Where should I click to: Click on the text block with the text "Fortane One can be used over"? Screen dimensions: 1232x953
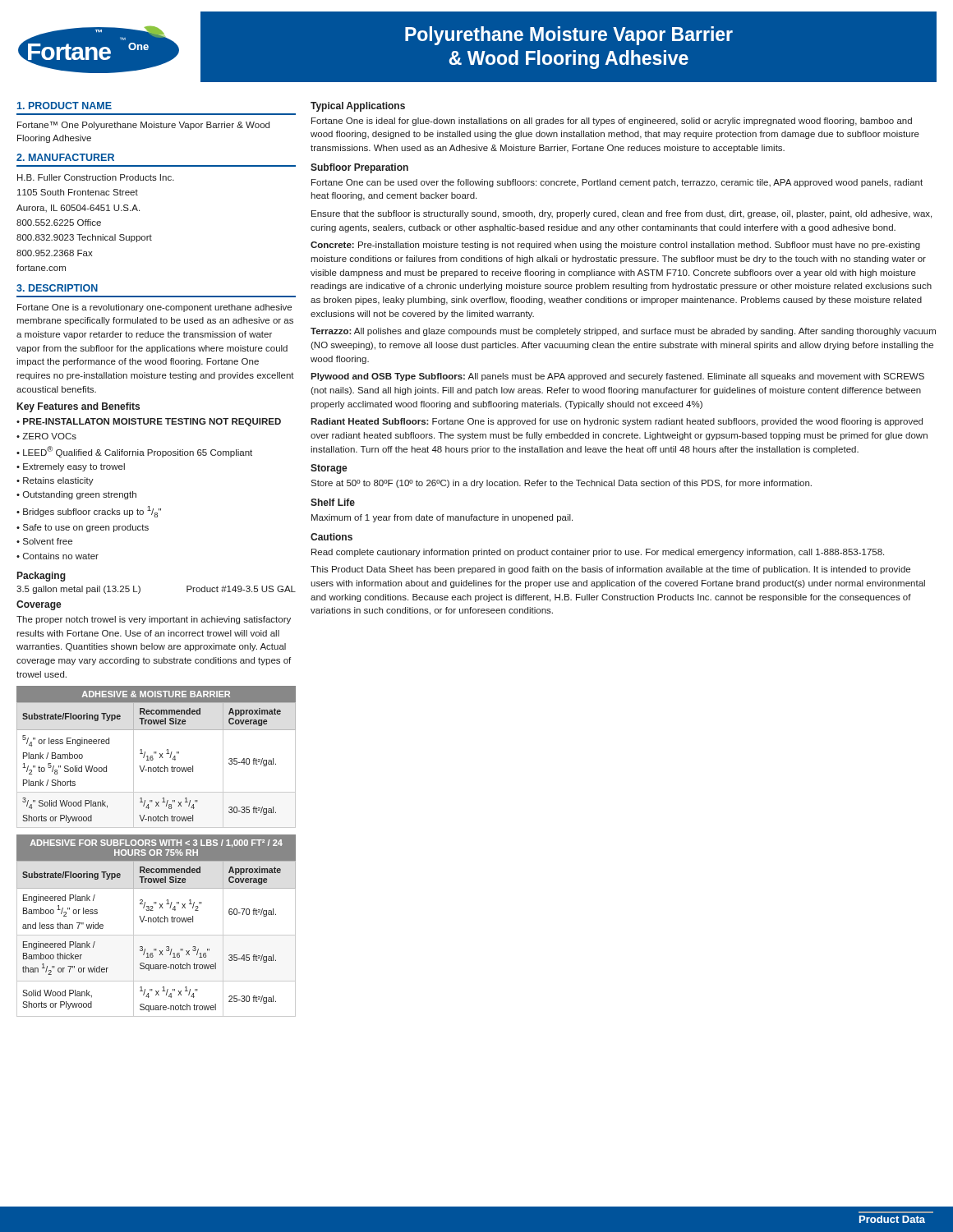click(624, 189)
